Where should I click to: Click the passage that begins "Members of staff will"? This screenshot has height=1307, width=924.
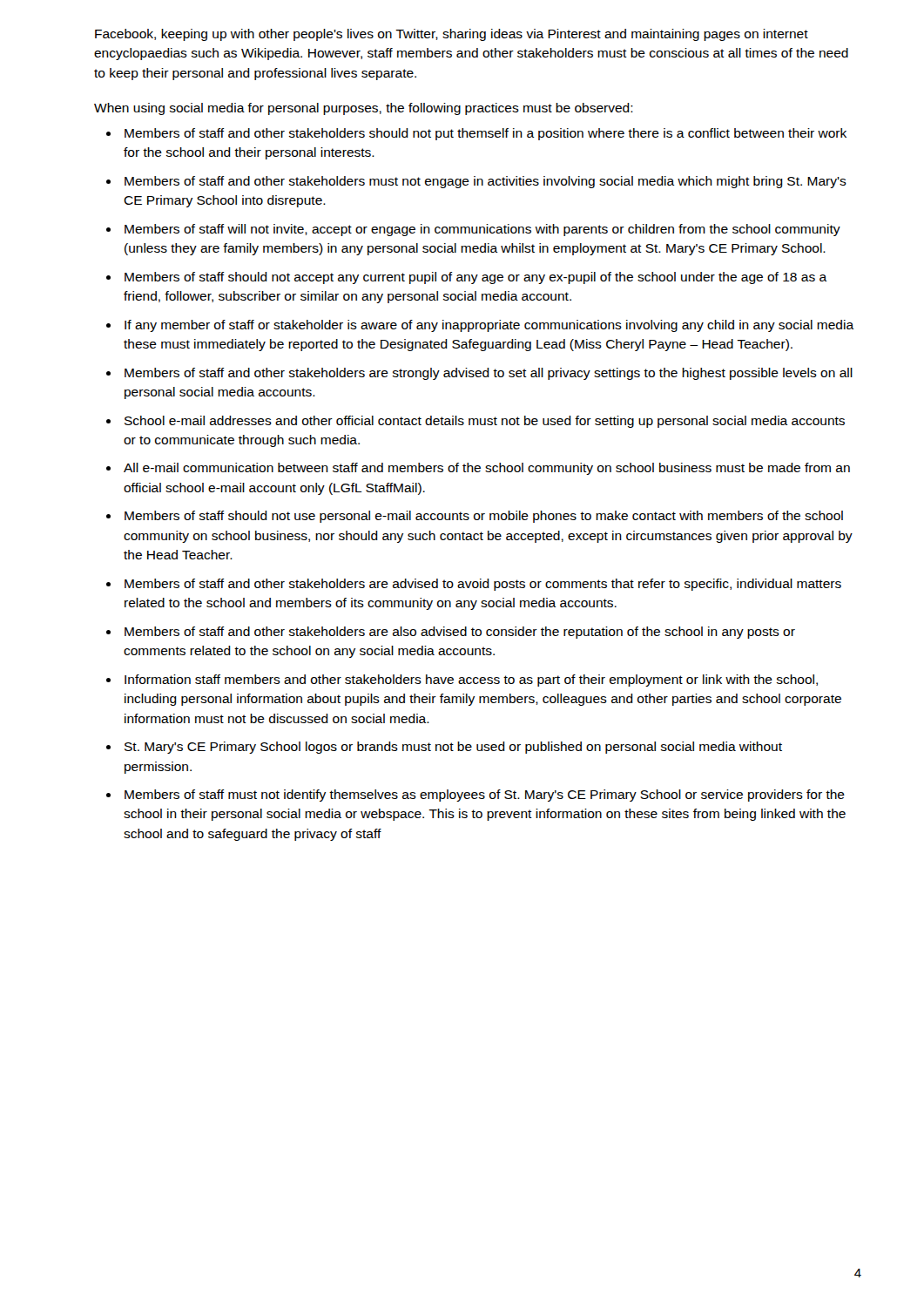482,238
